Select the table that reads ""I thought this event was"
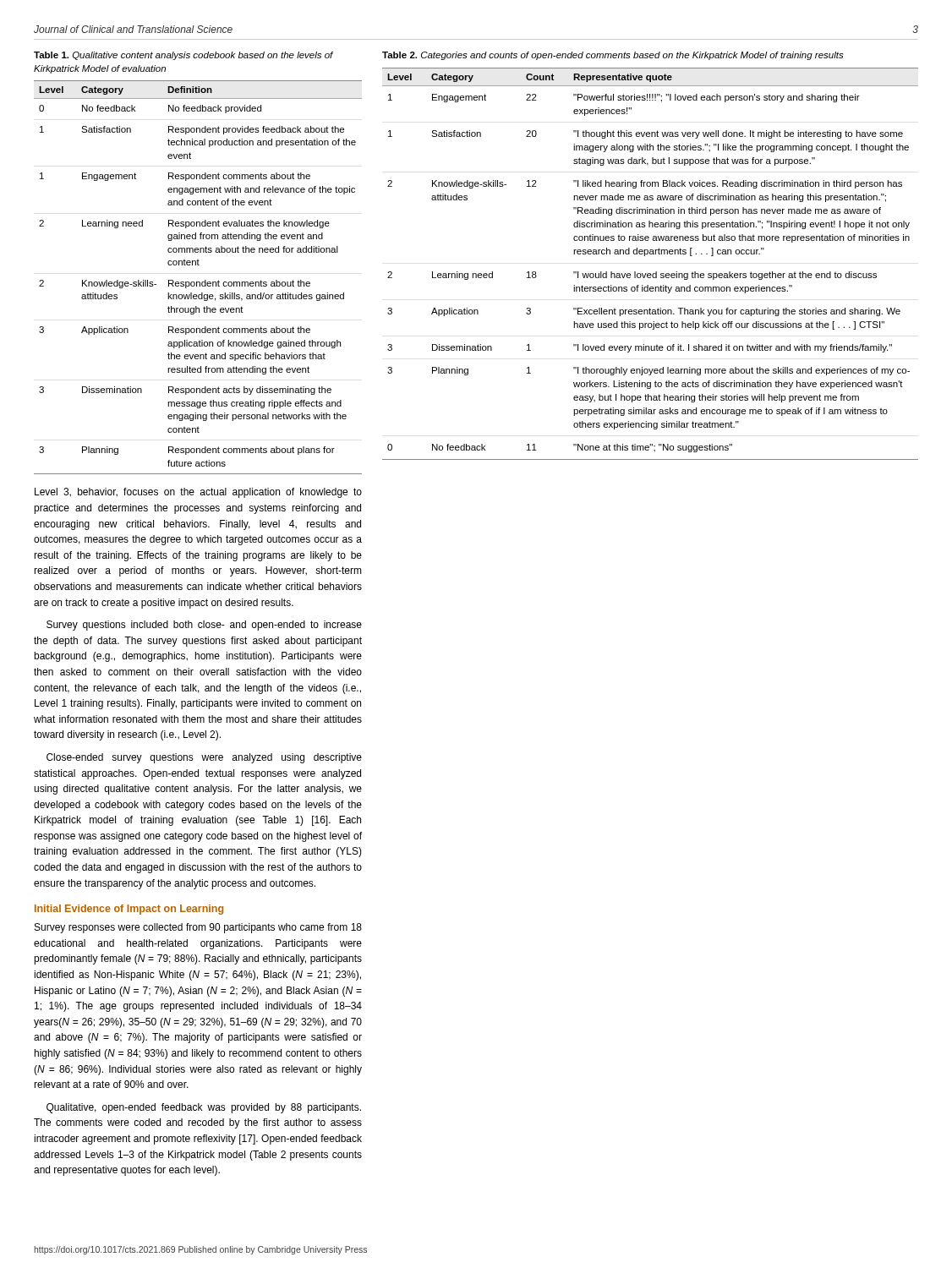This screenshot has height=1268, width=952. coord(650,263)
